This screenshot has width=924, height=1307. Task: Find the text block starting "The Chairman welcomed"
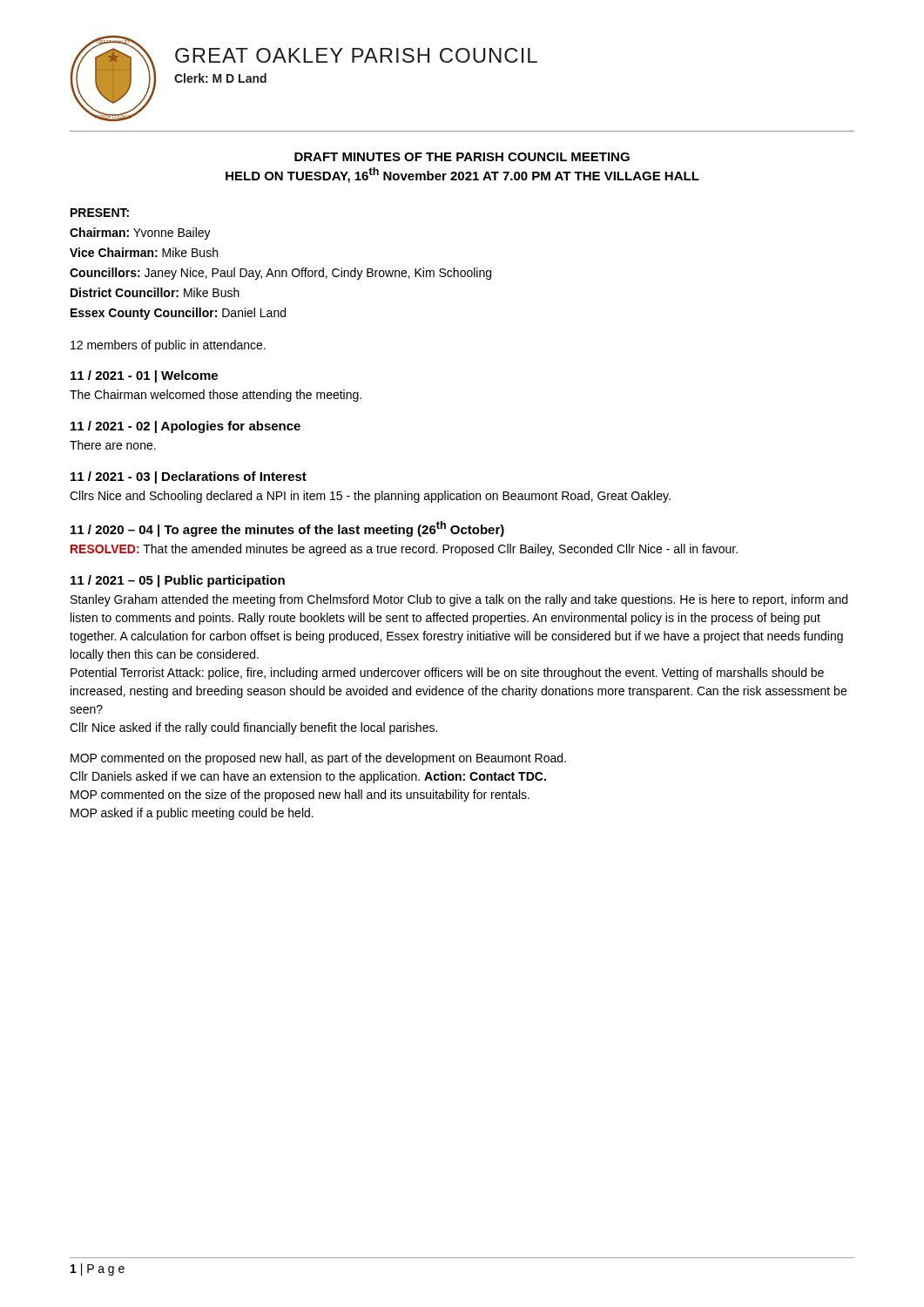point(216,395)
